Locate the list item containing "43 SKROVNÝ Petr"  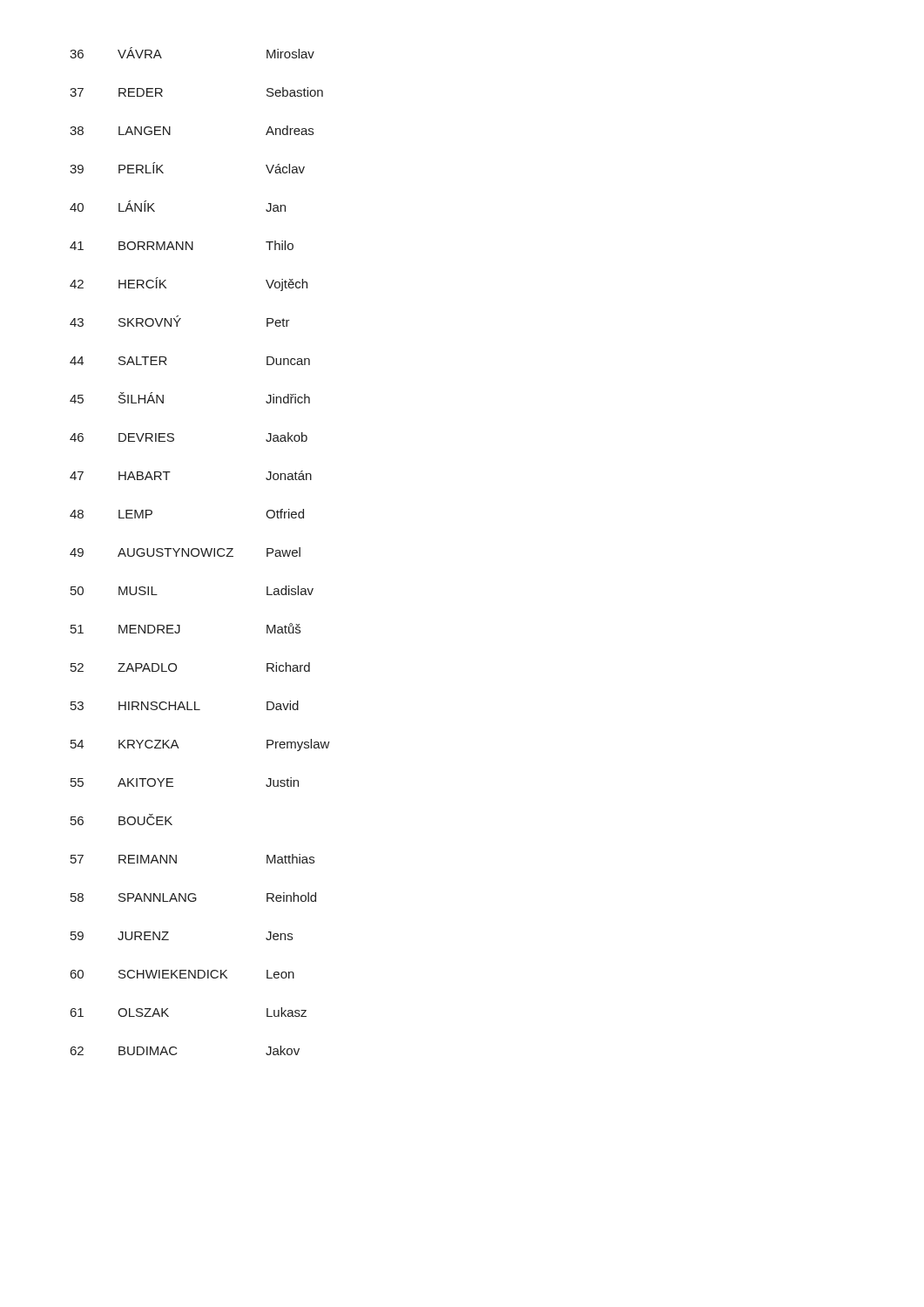pyautogui.click(x=180, y=322)
